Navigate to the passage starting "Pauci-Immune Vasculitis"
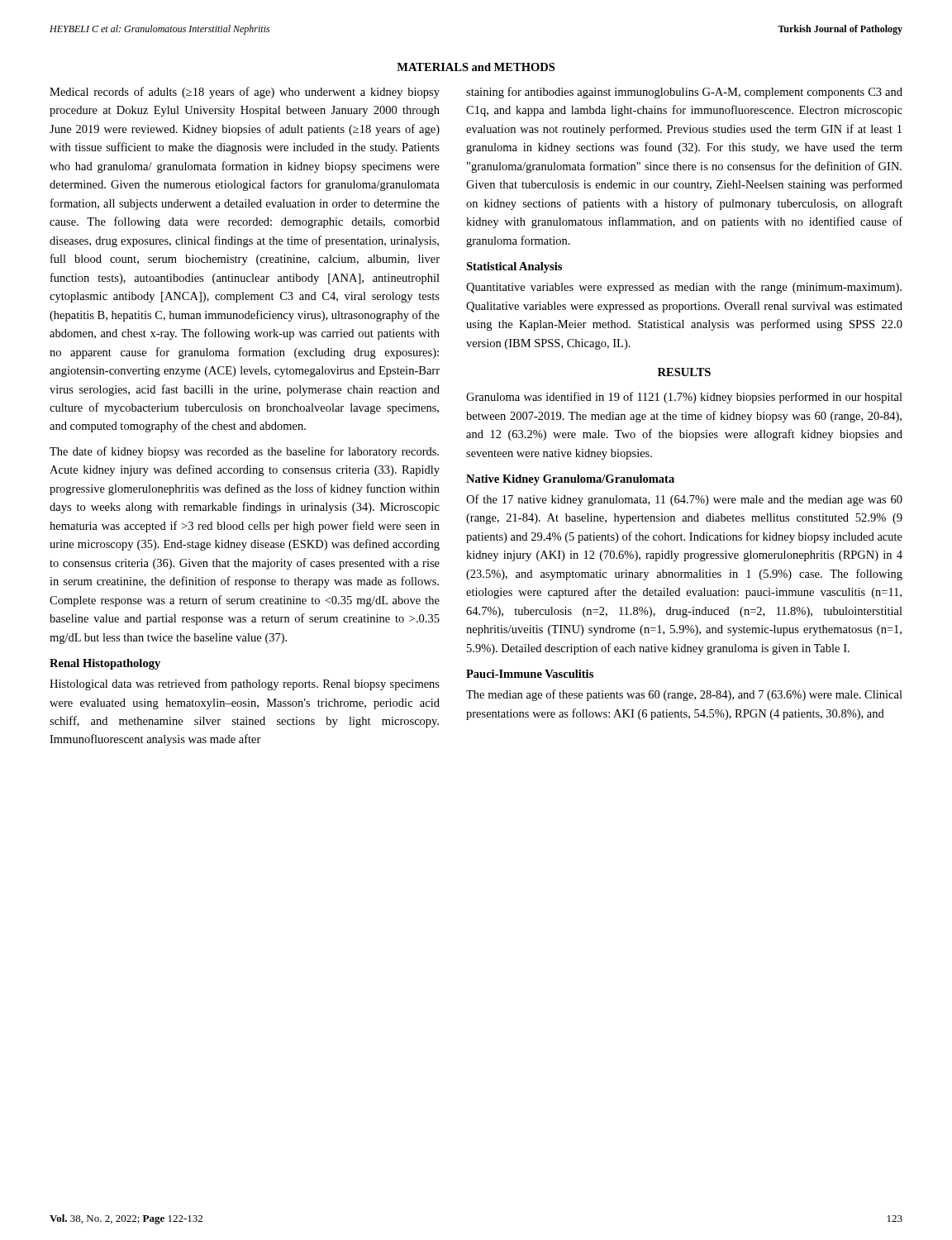952x1240 pixels. click(530, 674)
